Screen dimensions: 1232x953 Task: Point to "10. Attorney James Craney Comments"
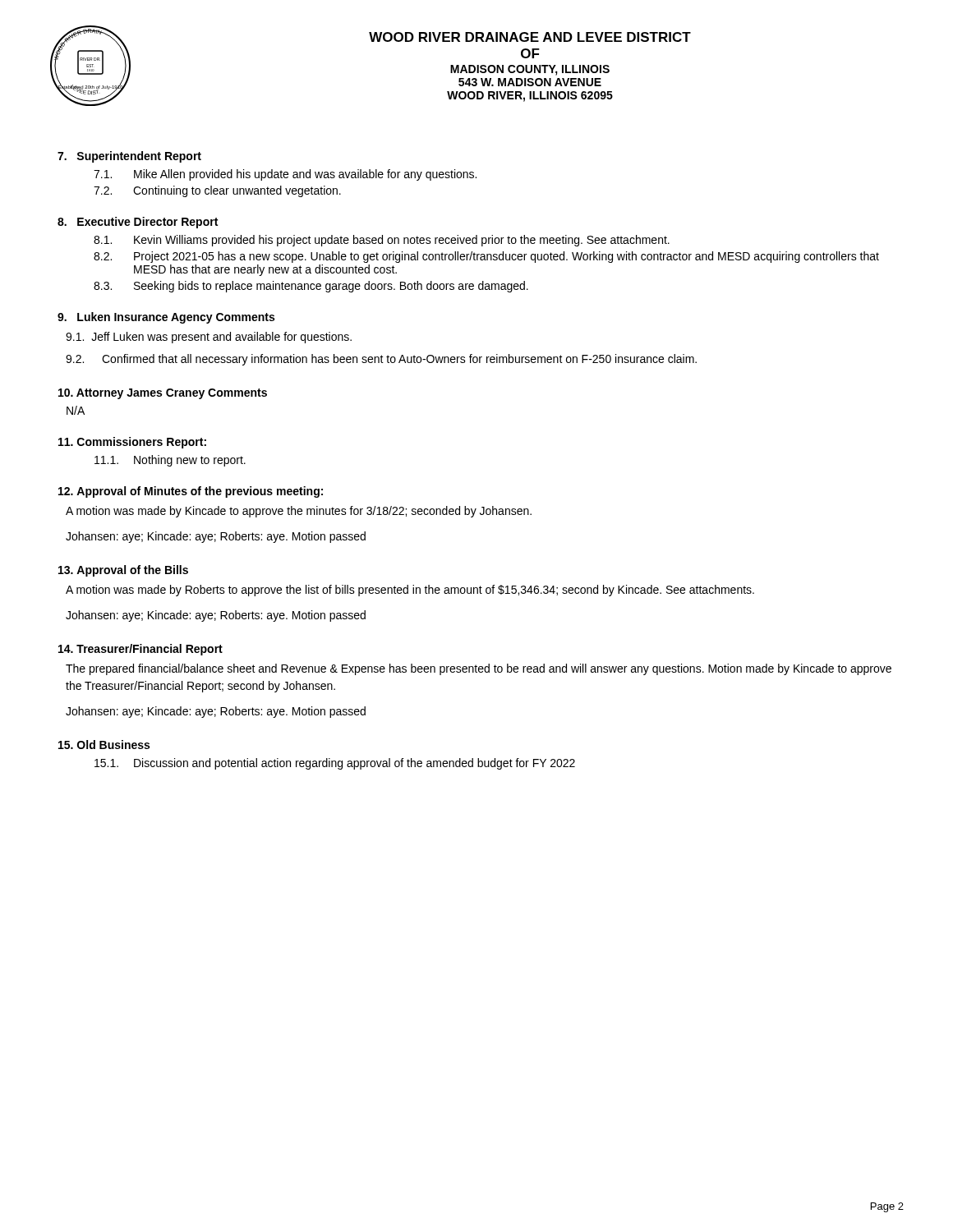(162, 393)
